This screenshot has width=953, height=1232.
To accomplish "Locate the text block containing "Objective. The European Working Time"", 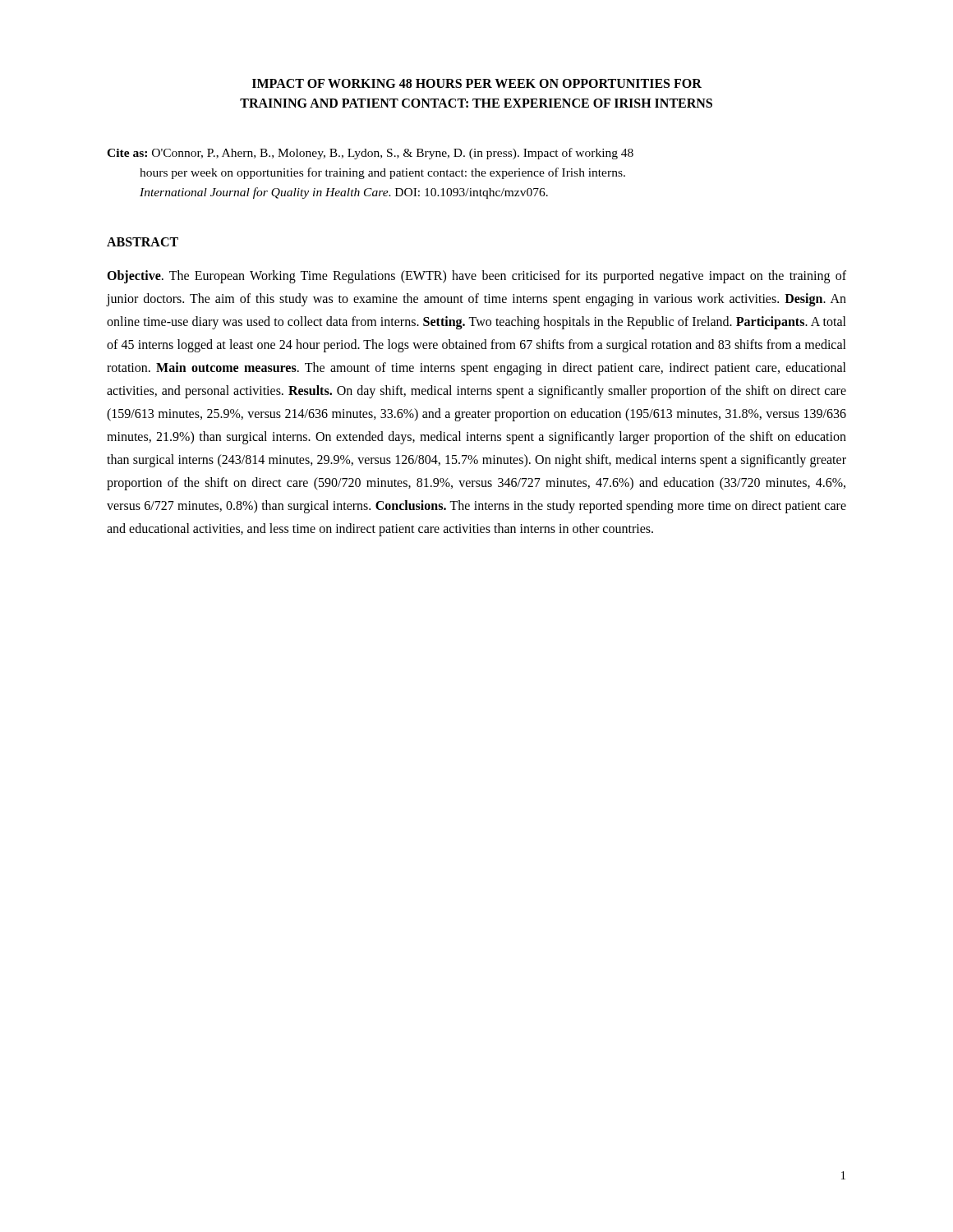I will pos(476,402).
